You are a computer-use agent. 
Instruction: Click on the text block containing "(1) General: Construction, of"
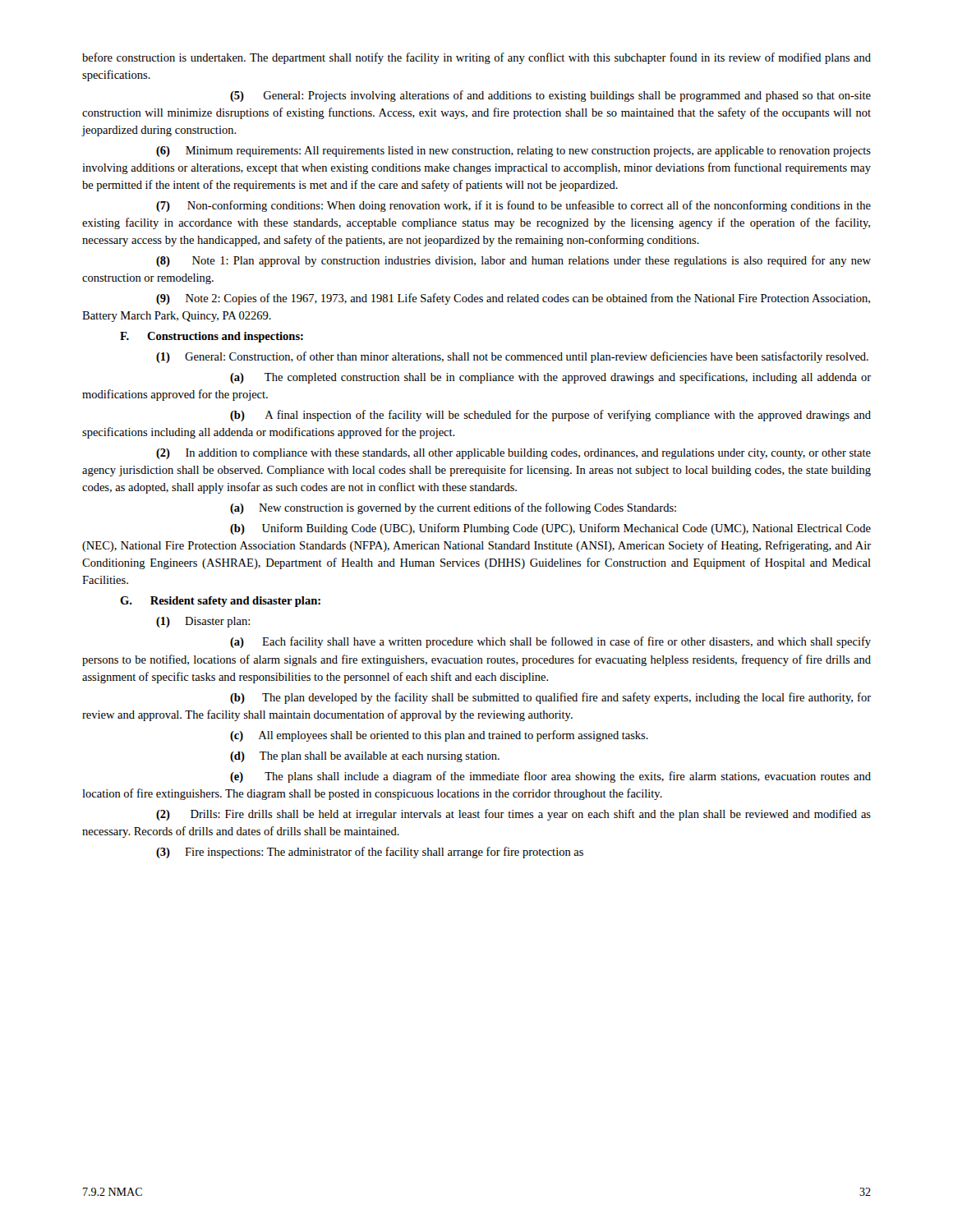(x=513, y=357)
